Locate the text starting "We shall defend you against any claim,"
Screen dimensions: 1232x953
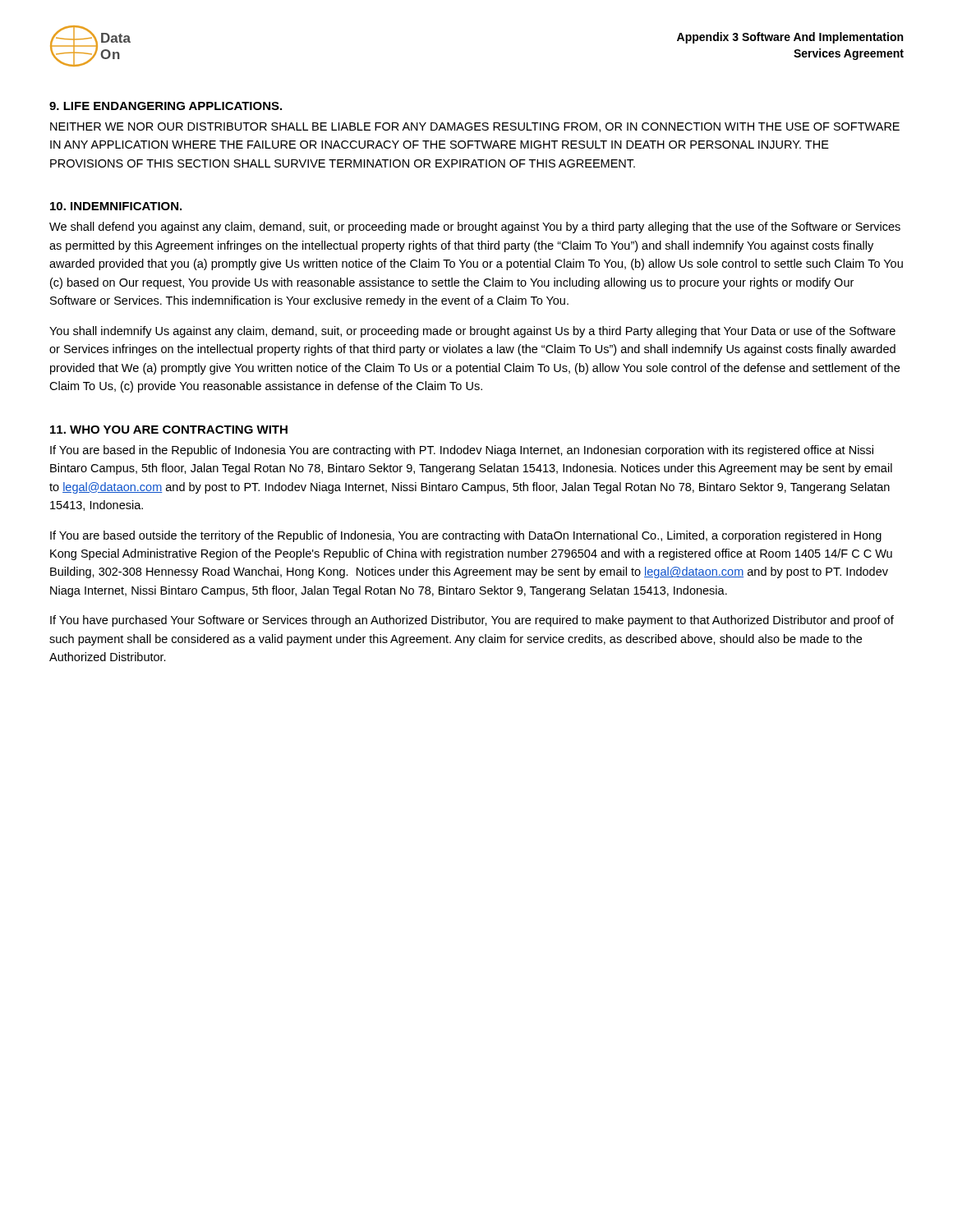[x=476, y=264]
